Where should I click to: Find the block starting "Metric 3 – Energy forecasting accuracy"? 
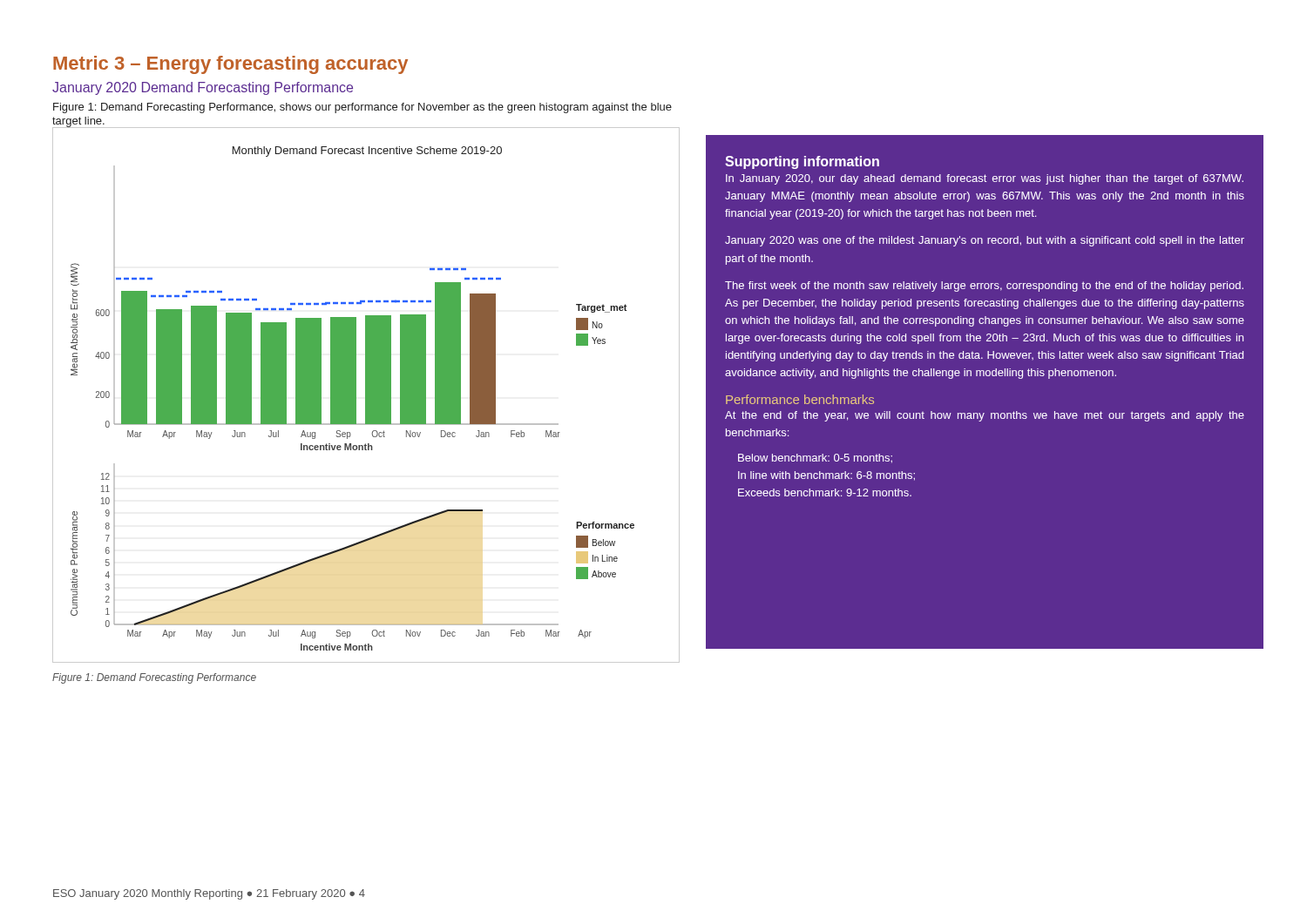pyautogui.click(x=230, y=63)
